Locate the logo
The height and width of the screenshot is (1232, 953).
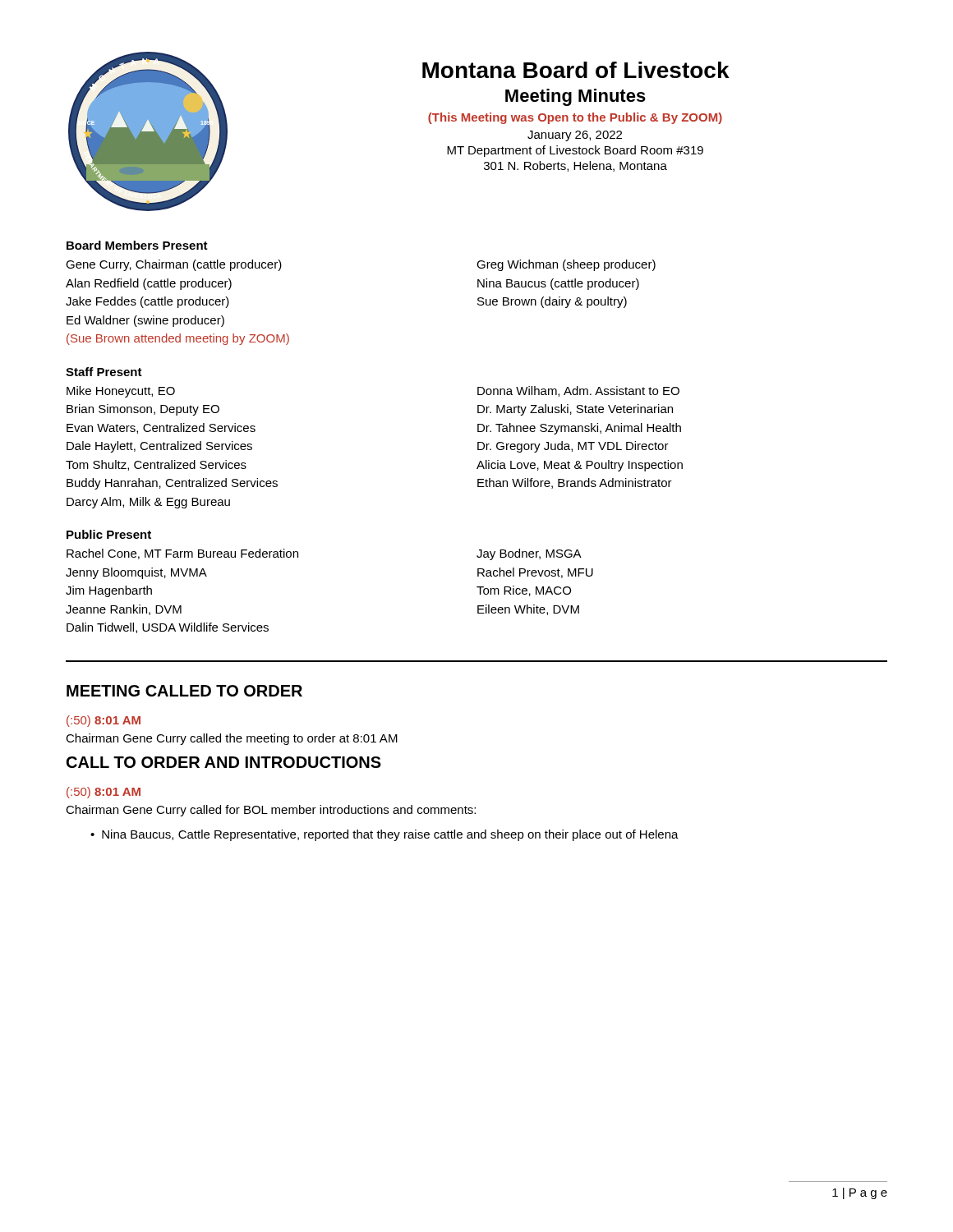click(x=152, y=131)
